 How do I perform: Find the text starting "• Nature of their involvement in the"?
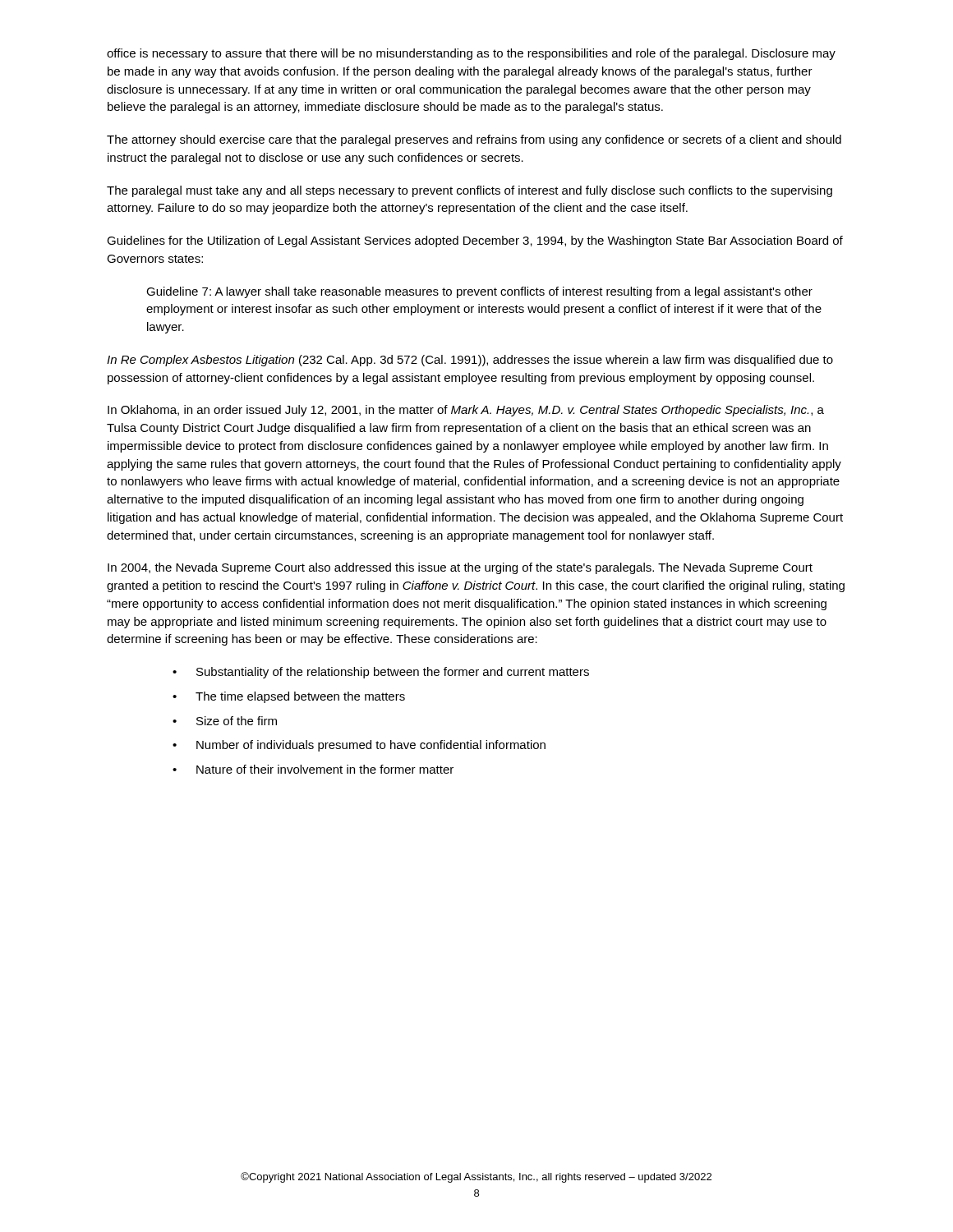coord(313,769)
